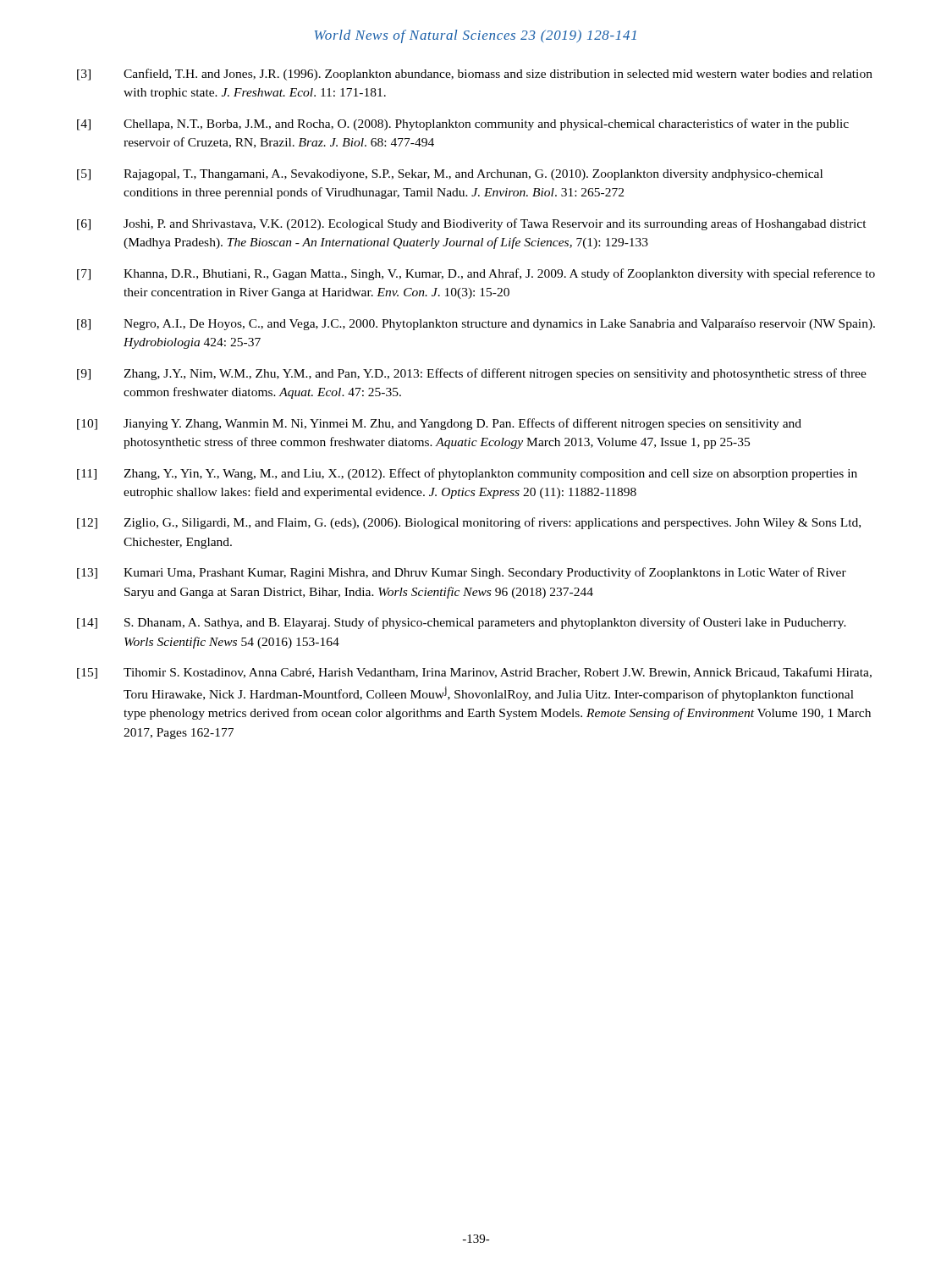Screen dimensions: 1270x952
Task: Locate the block starting "[7] Khanna, D.R., Bhutiani,"
Action: click(x=476, y=283)
